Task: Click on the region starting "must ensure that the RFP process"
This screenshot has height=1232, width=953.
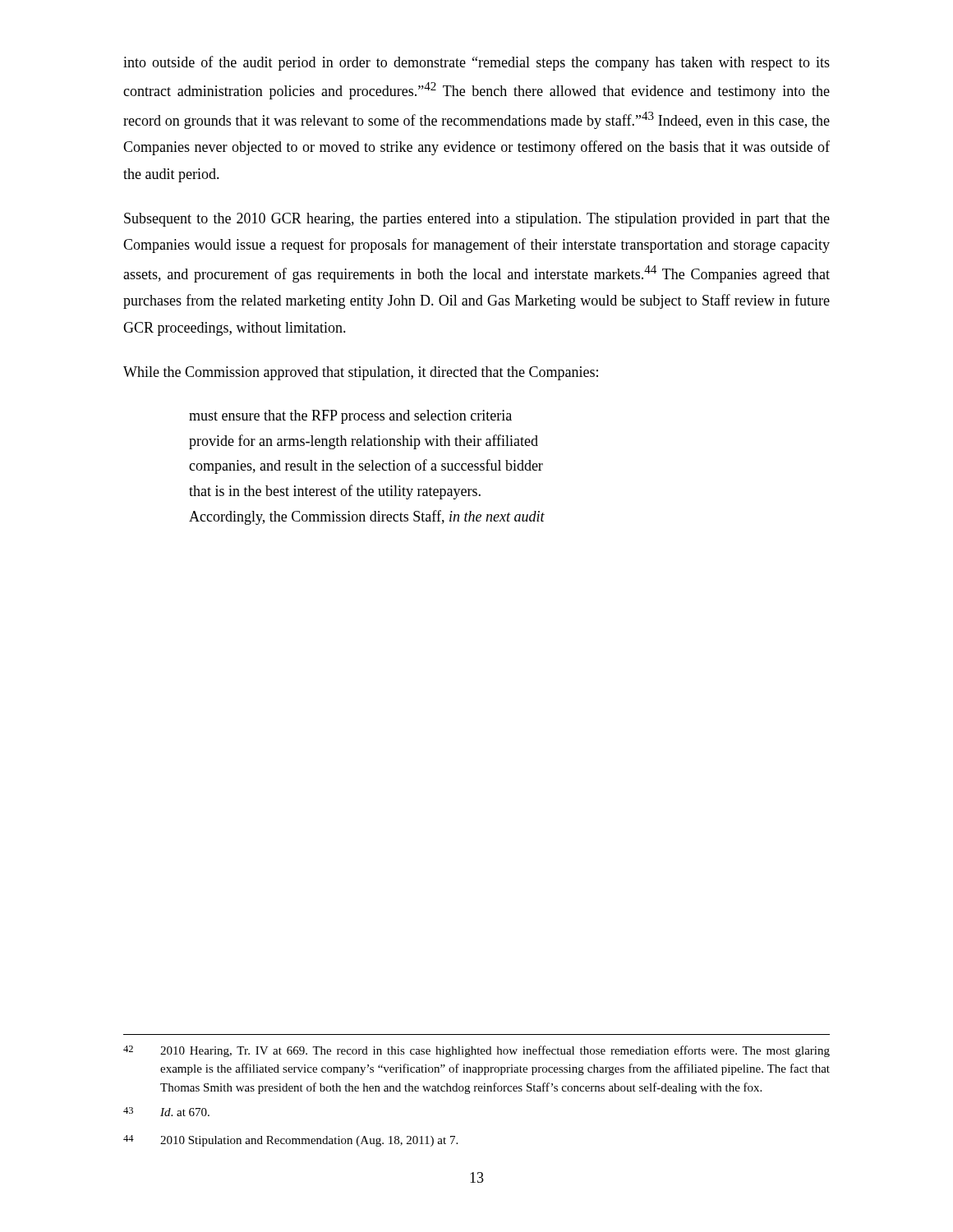Action: coord(367,466)
